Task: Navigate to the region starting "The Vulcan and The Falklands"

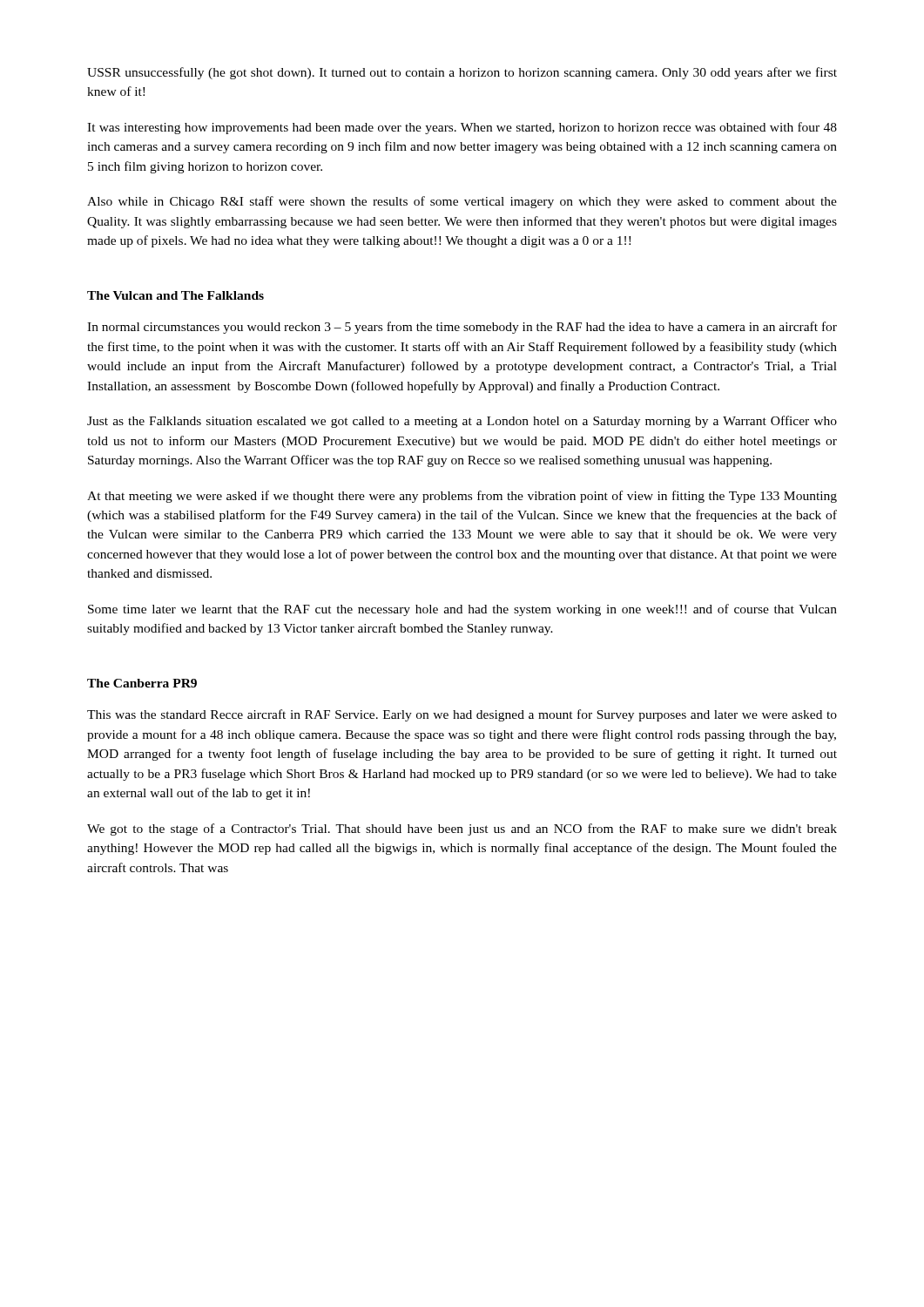Action: click(x=176, y=295)
